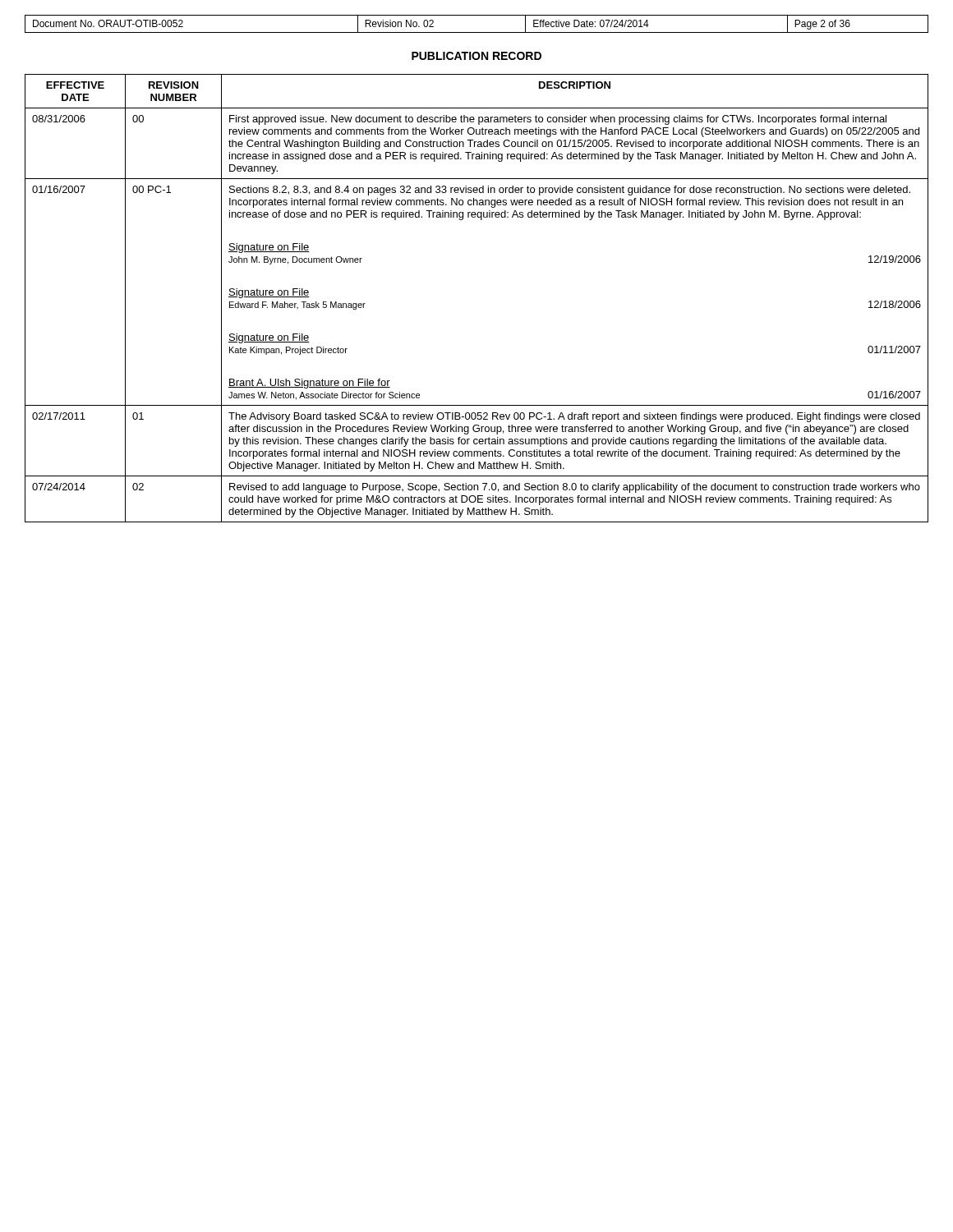Where does it say "PUBLICATION RECORD"?
The image size is (953, 1232).
click(x=476, y=56)
